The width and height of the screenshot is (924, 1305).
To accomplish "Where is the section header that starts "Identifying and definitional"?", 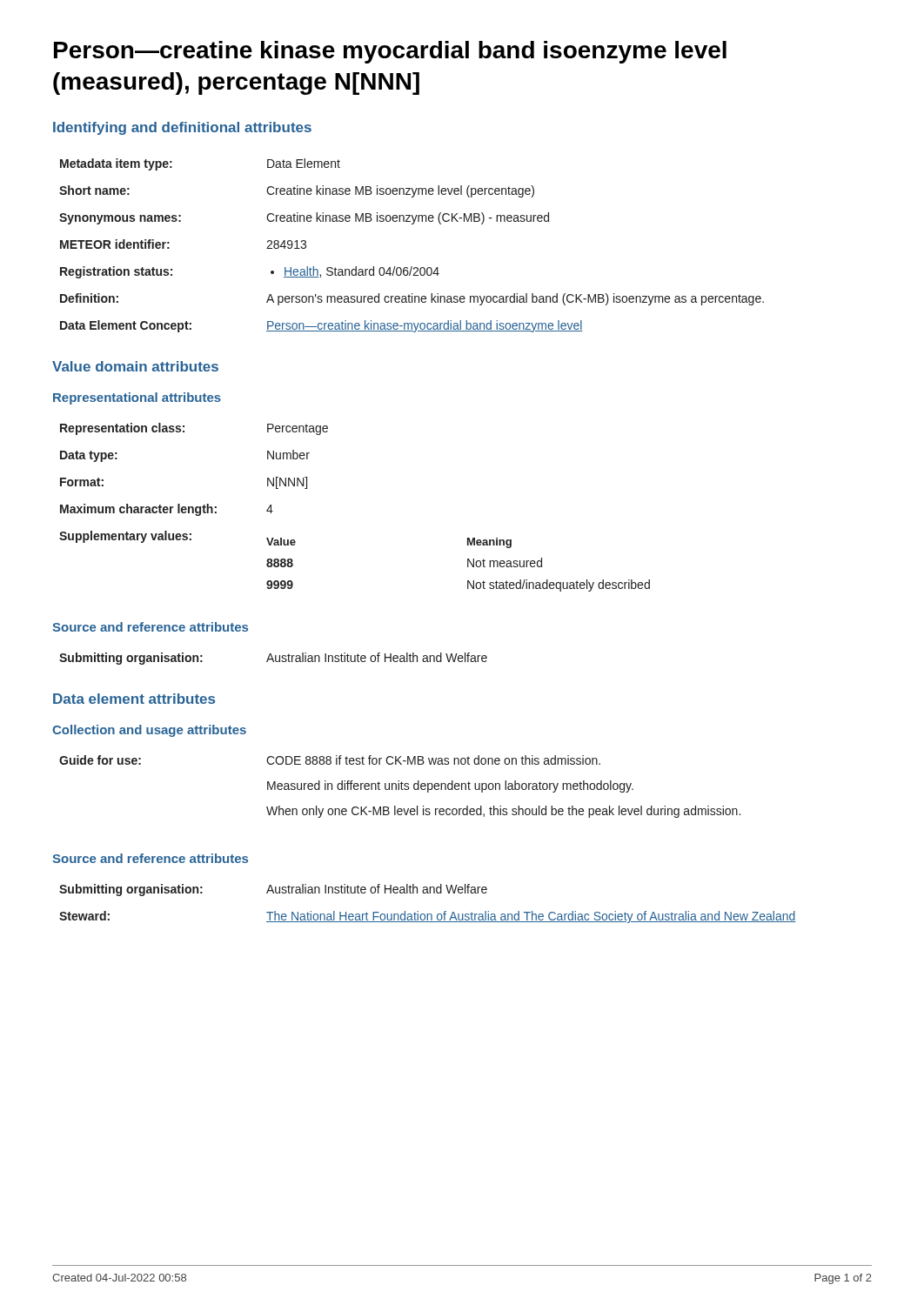I will click(182, 128).
